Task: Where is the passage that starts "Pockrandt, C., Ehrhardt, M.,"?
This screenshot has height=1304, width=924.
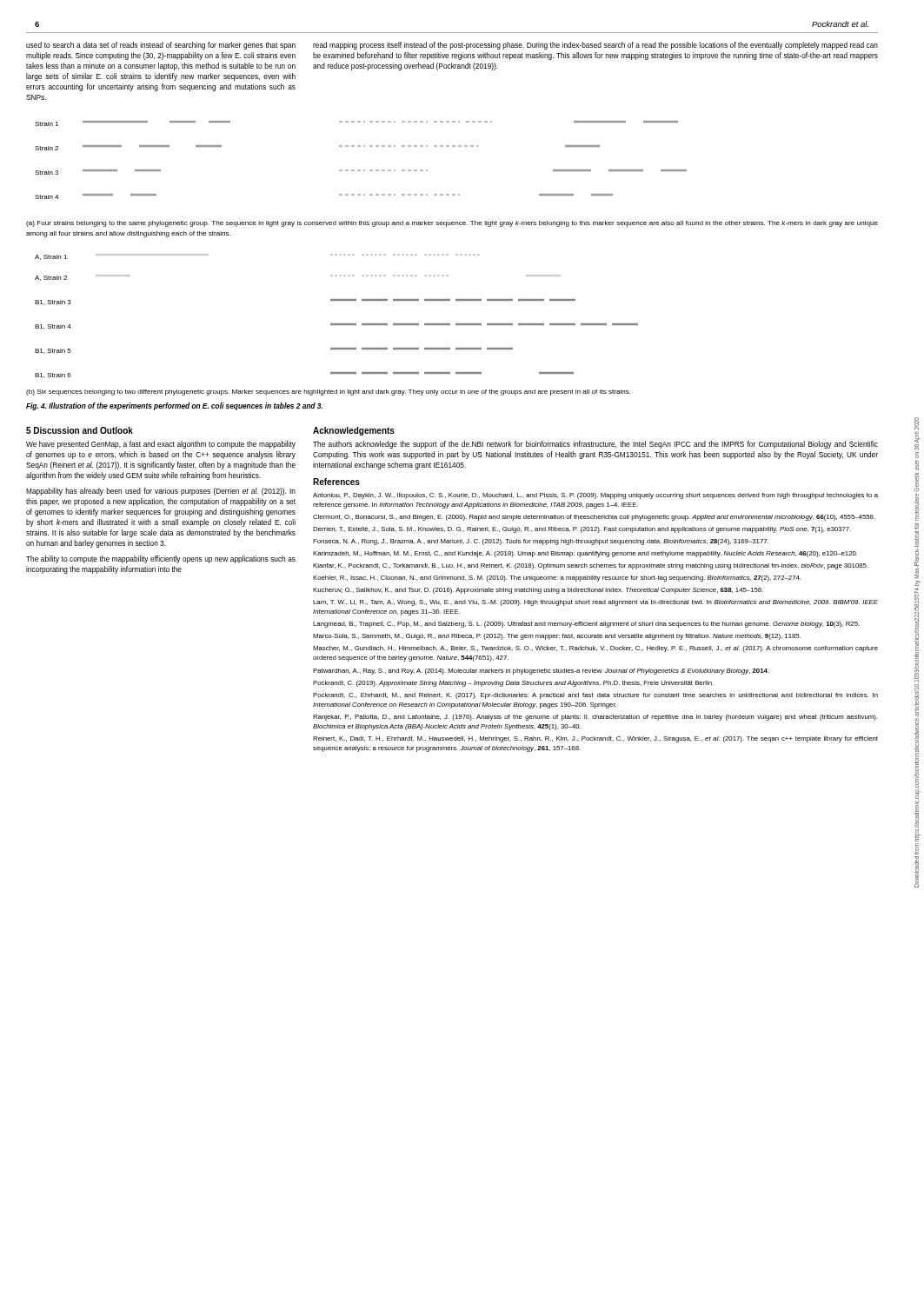Action: 595,700
